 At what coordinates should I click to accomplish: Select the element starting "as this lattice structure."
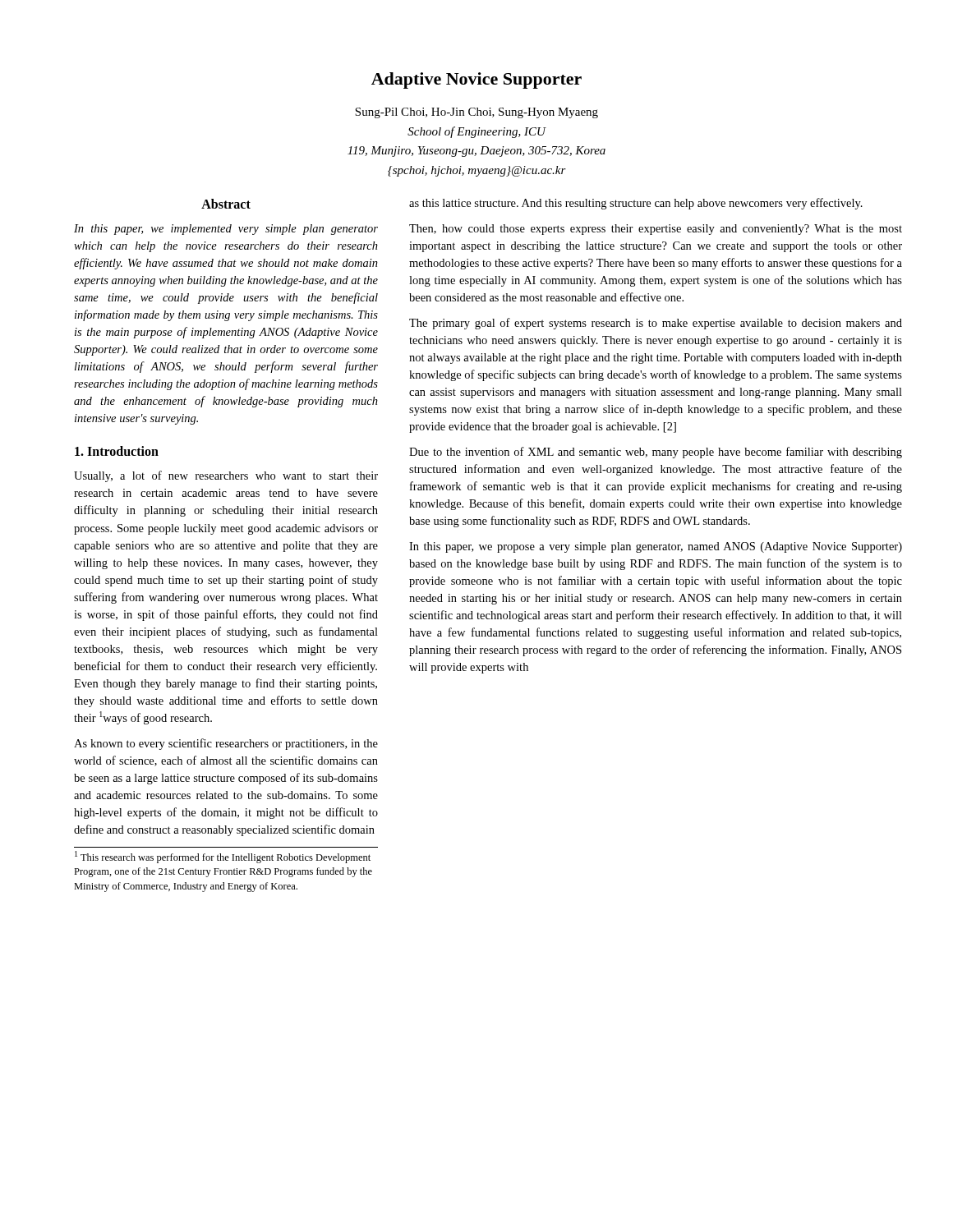[x=636, y=203]
